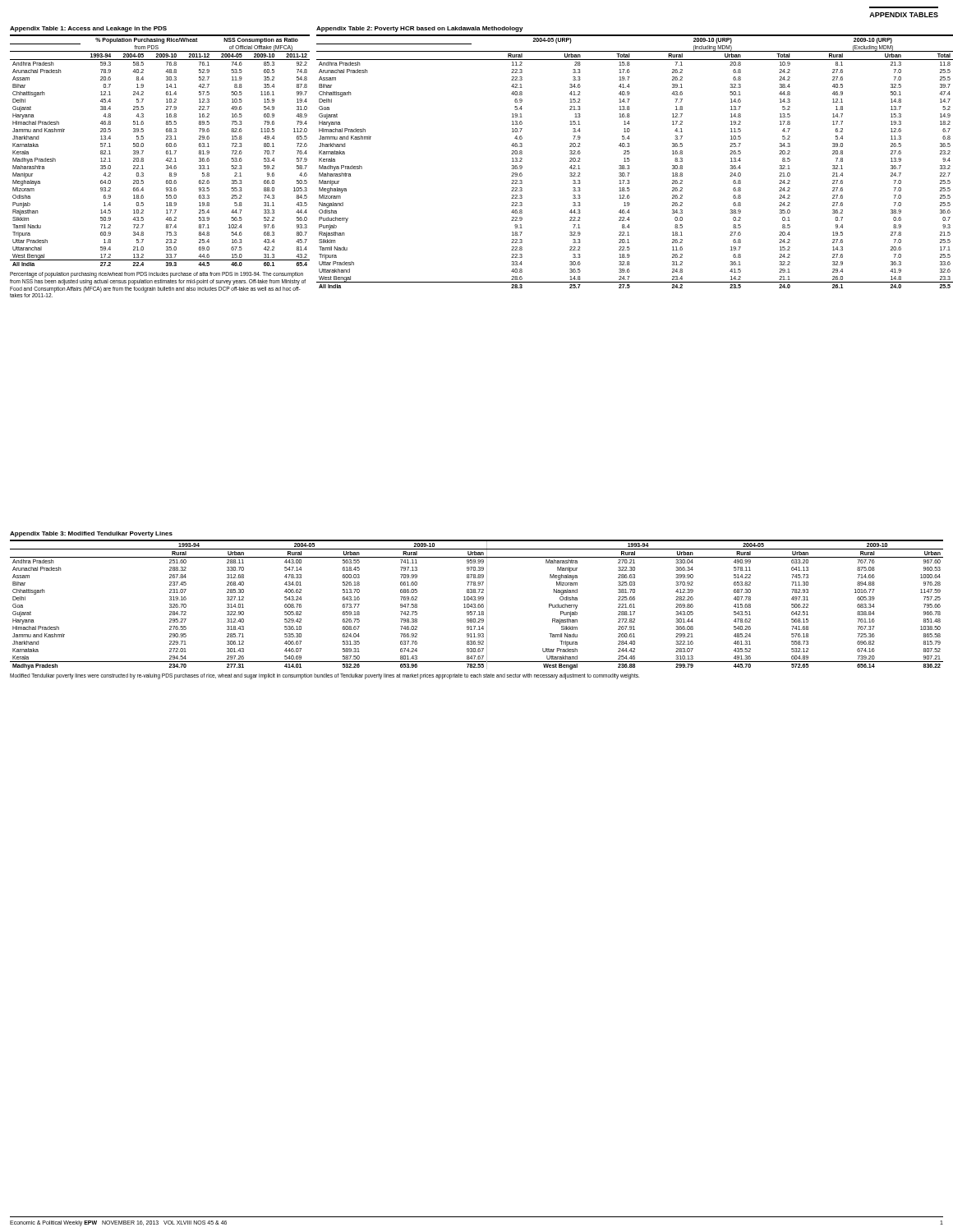
Task: Find the table that mentions "2004-05 (URP)"
Action: coord(635,162)
